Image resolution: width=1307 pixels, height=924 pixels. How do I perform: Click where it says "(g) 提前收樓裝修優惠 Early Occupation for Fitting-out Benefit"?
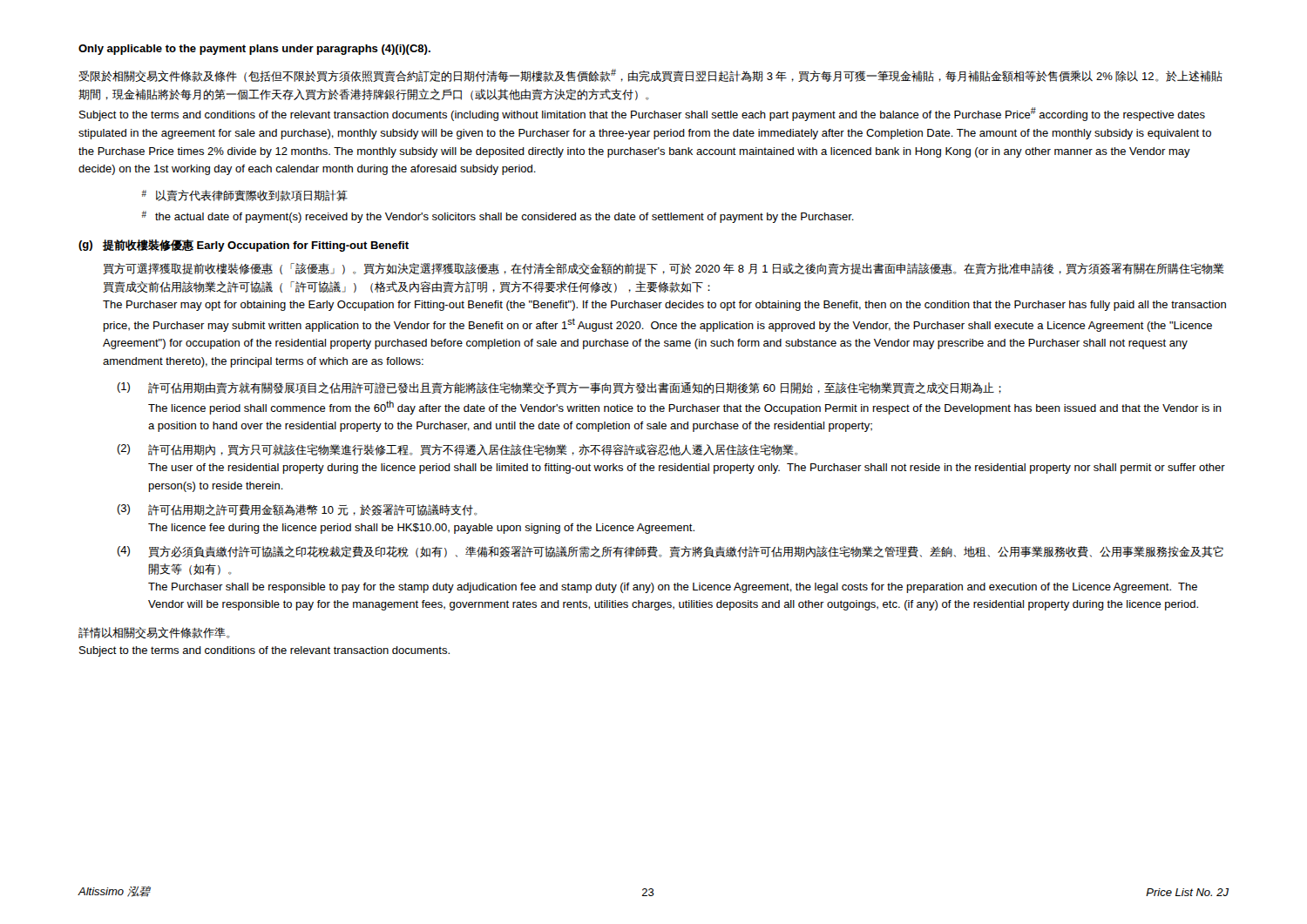coord(244,246)
